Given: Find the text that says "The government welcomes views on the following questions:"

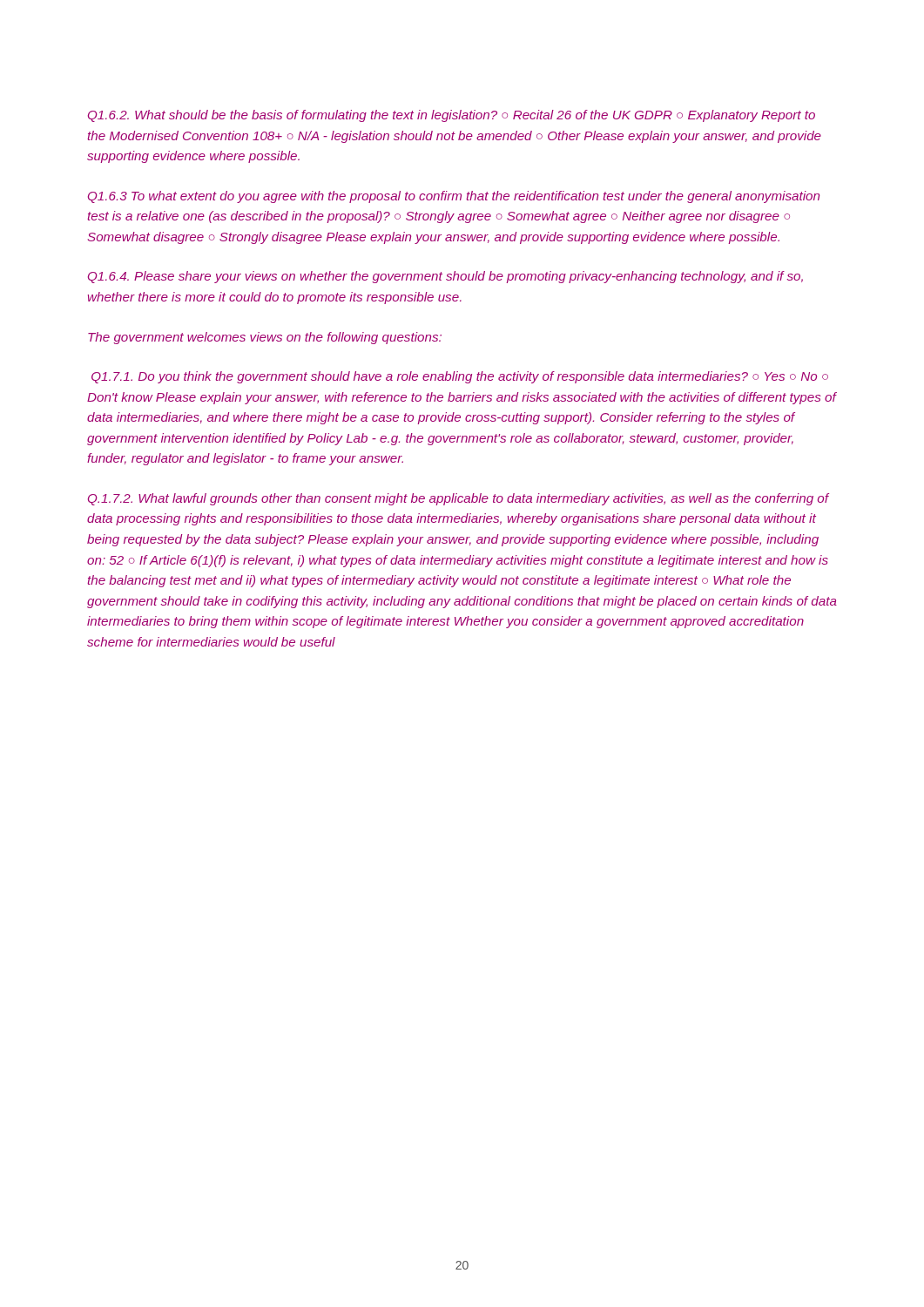Looking at the screenshot, I should [265, 336].
